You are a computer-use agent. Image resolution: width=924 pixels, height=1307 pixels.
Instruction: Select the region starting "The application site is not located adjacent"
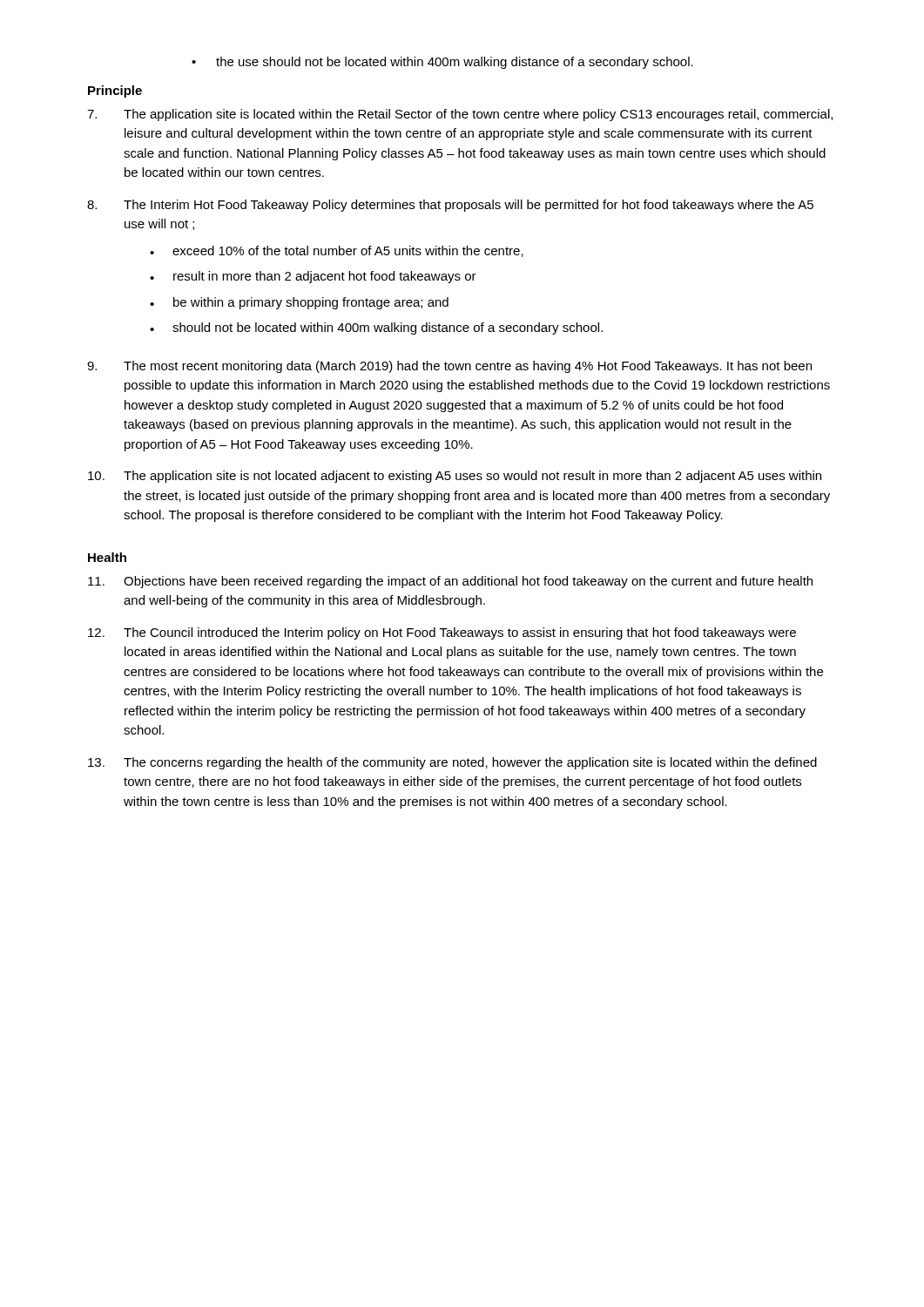tap(462, 496)
